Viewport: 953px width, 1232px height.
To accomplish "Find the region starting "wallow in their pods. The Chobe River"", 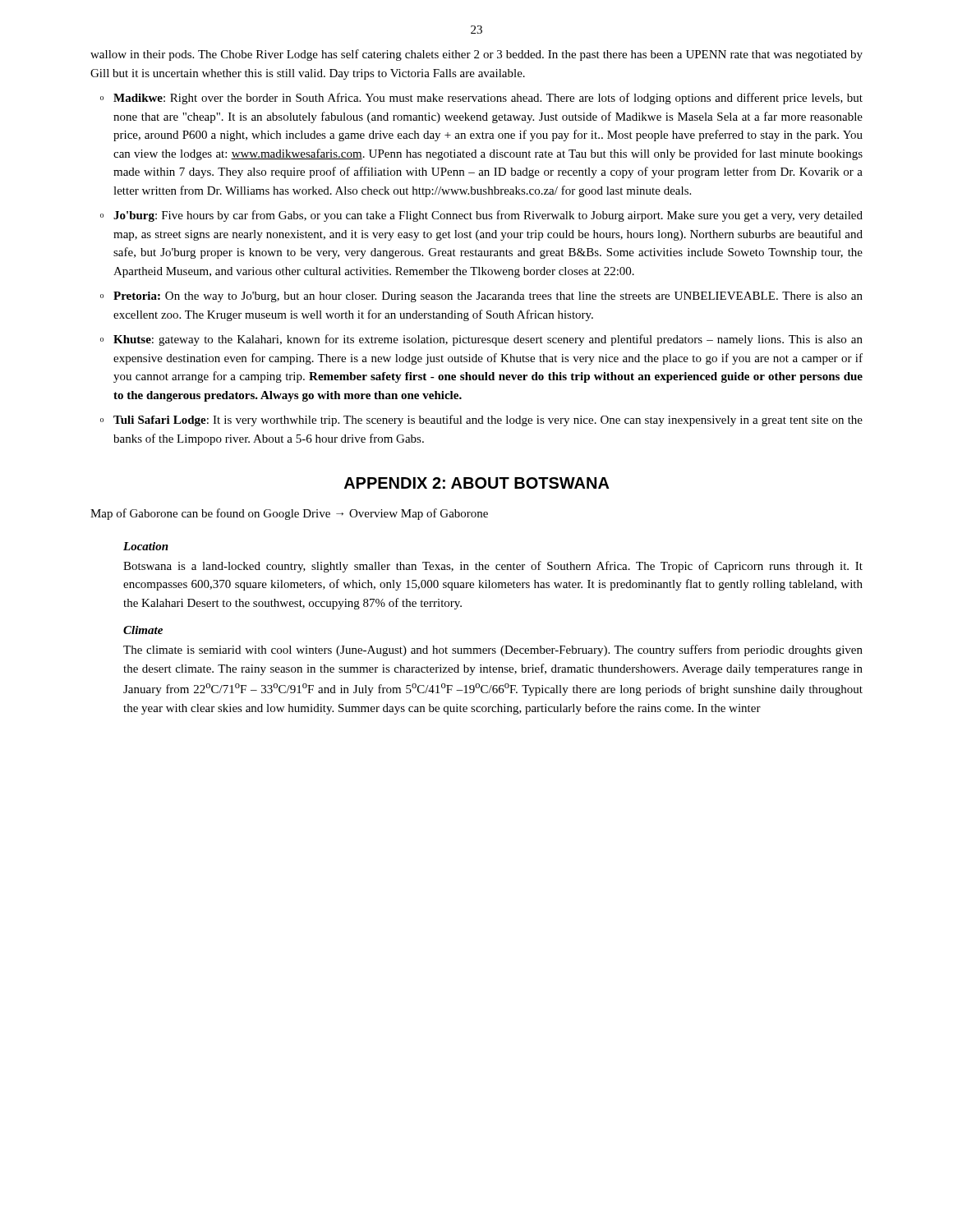I will [x=476, y=63].
